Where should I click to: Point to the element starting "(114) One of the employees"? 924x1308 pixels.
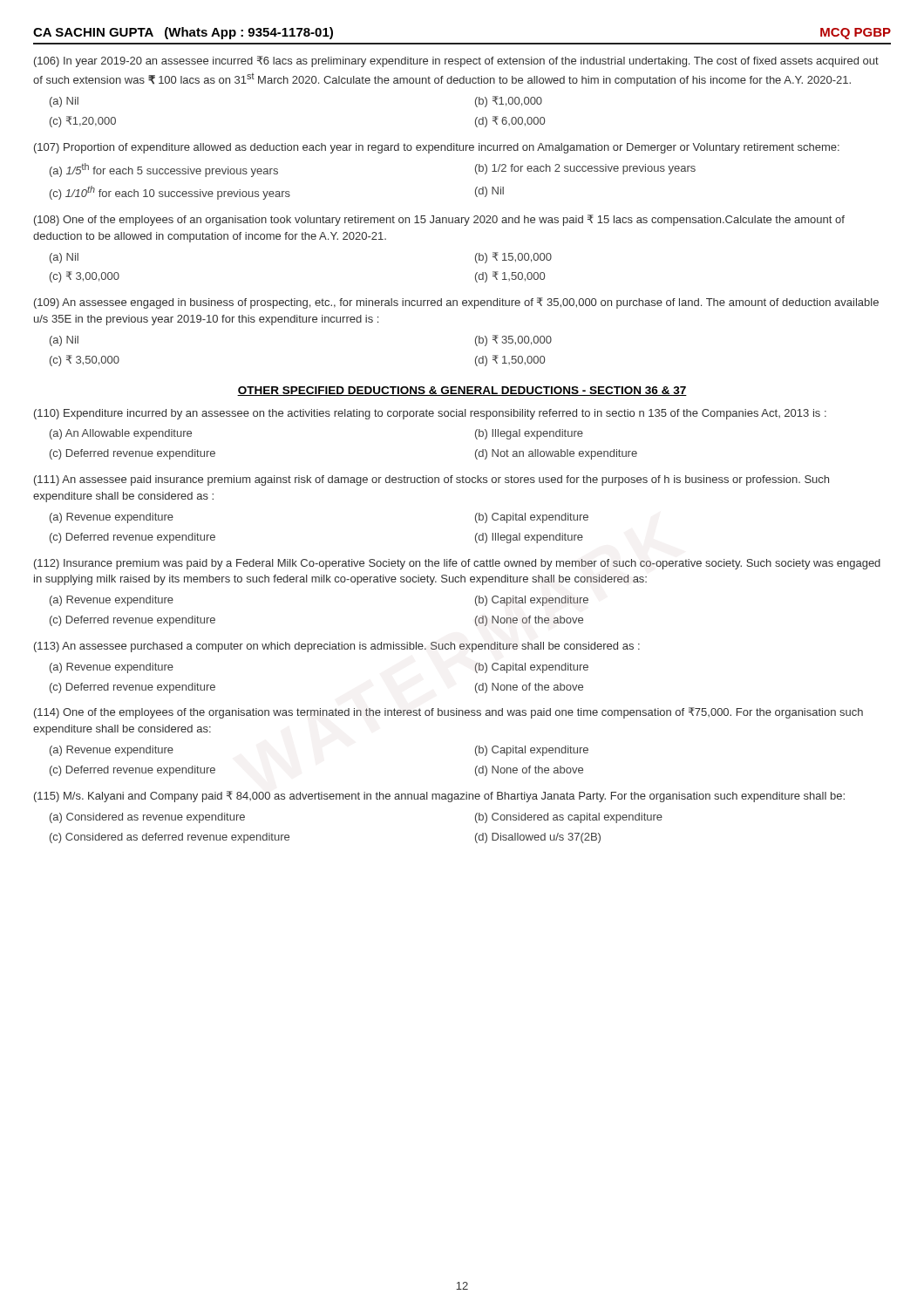[448, 713]
